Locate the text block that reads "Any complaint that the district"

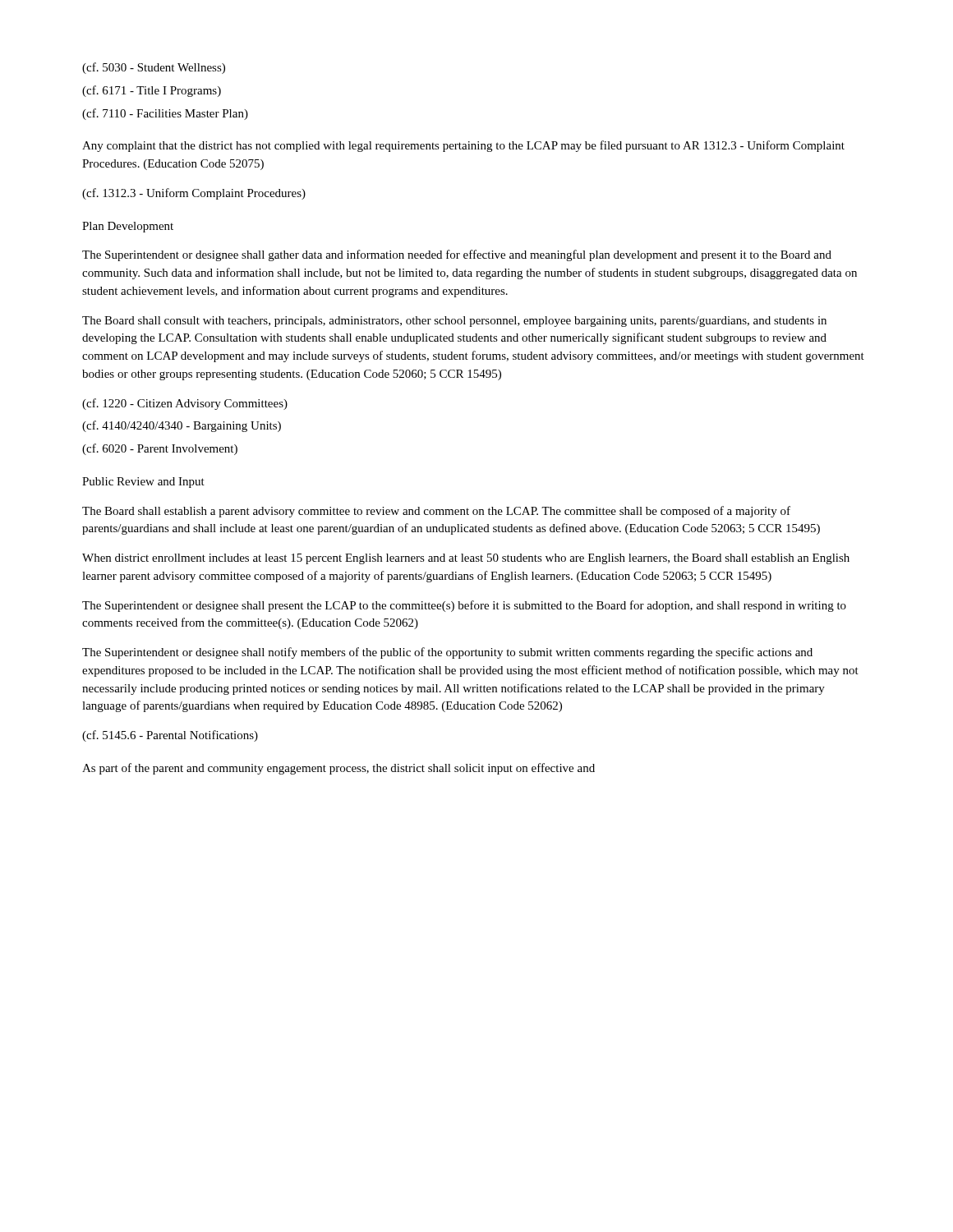(x=463, y=154)
